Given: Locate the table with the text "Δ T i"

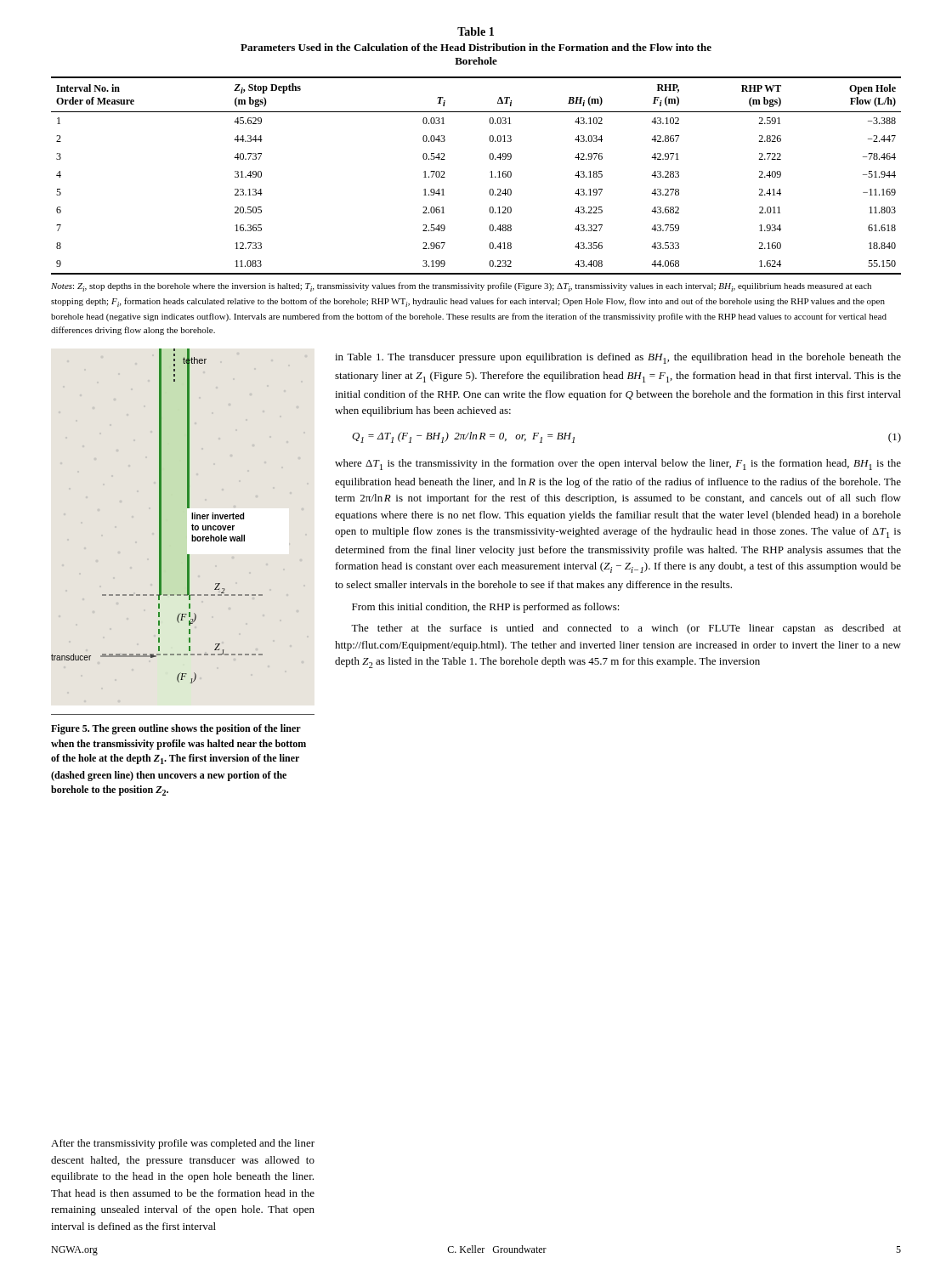Looking at the screenshot, I should (x=476, y=176).
